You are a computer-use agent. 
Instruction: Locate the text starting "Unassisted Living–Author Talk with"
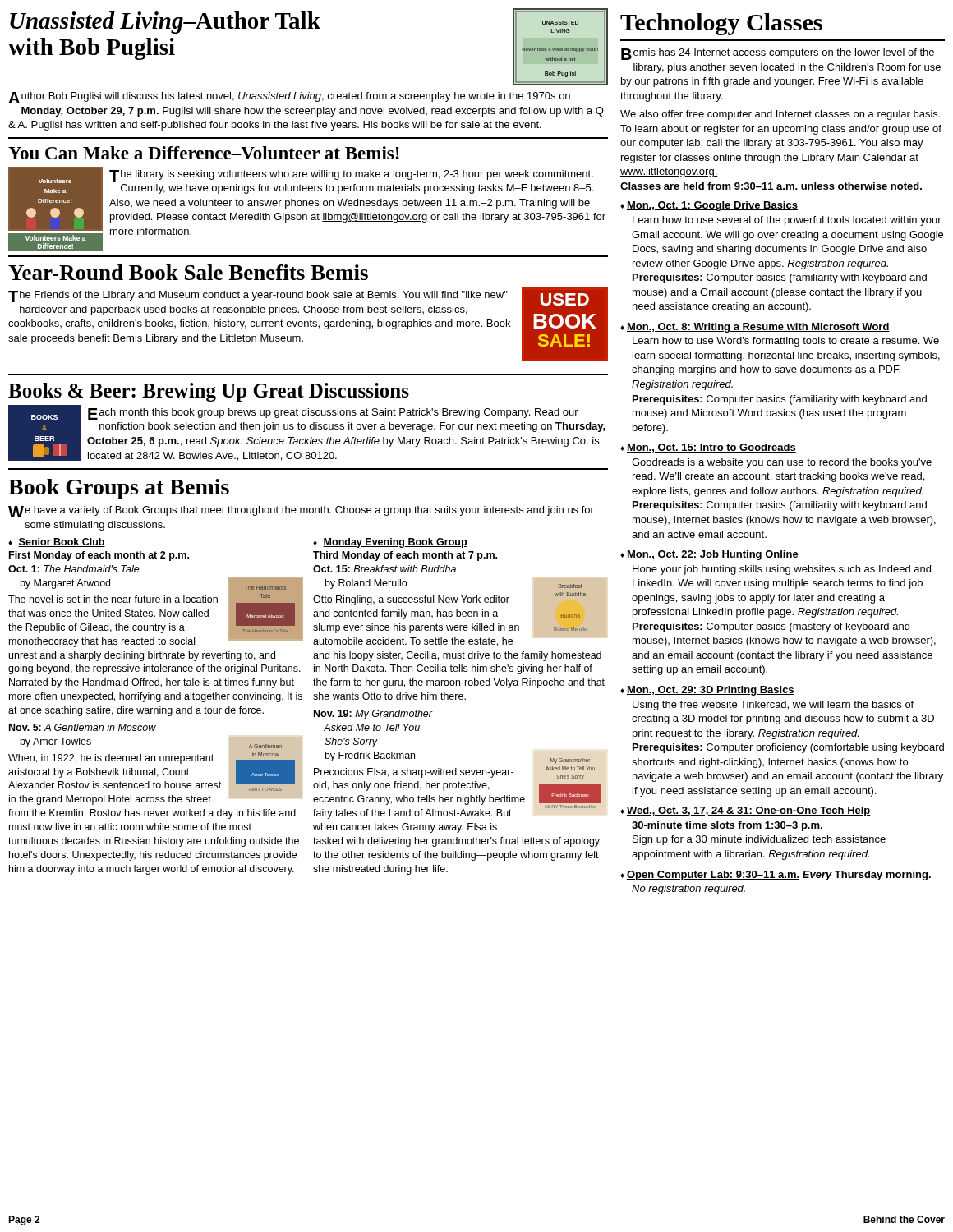tap(308, 47)
